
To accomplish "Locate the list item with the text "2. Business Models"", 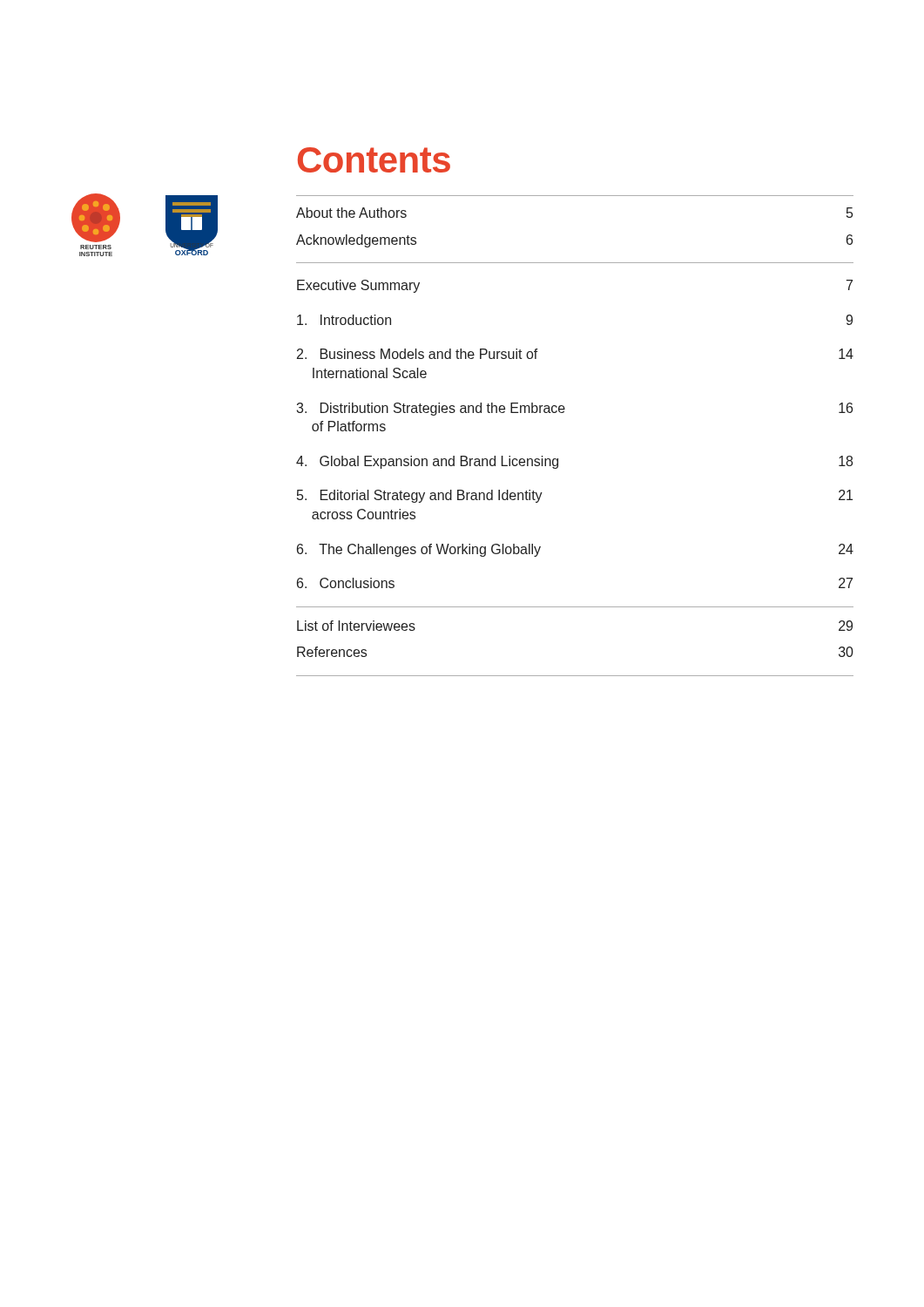I will pyautogui.click(x=432, y=354).
